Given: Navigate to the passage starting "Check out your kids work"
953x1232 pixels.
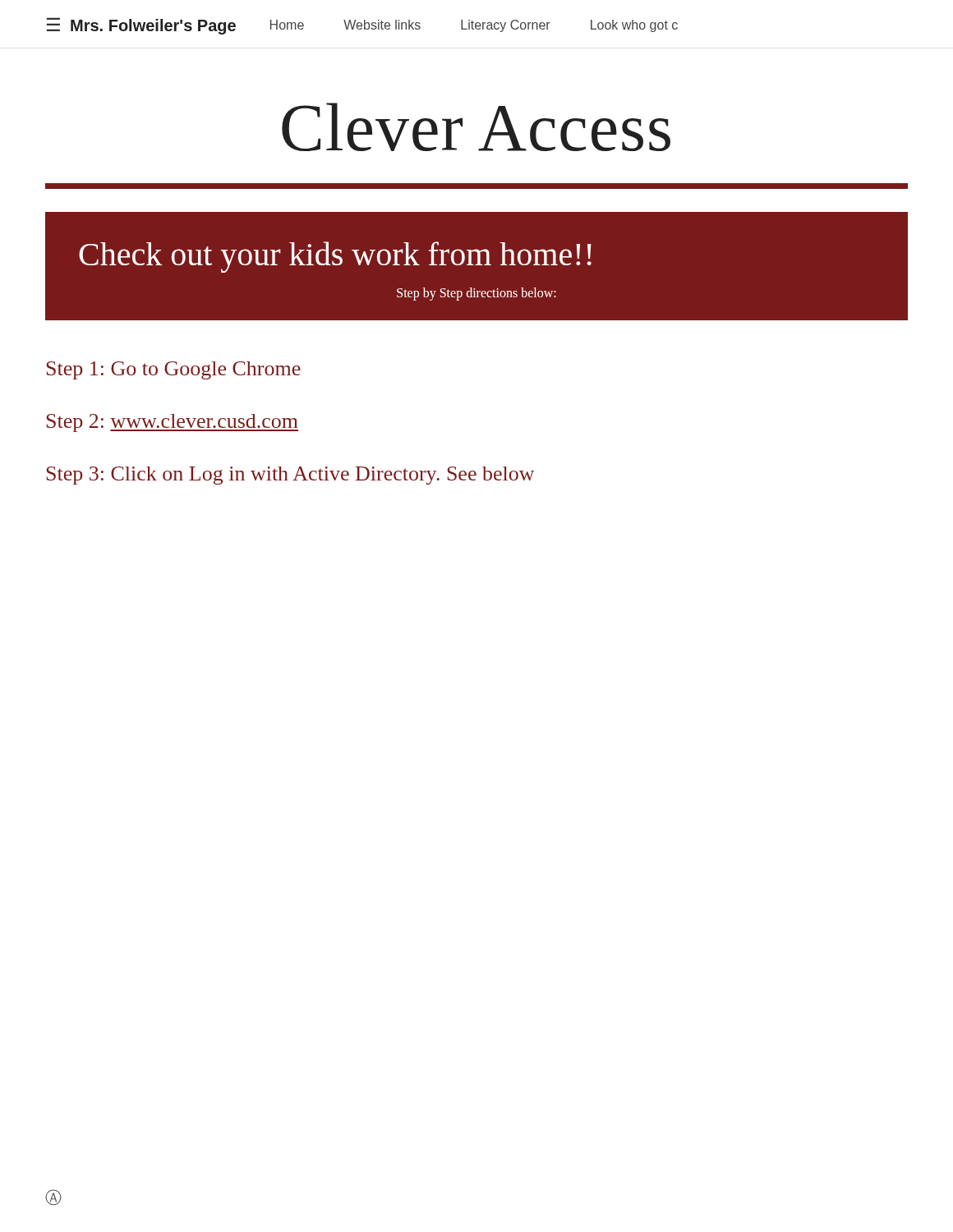Looking at the screenshot, I should [476, 268].
